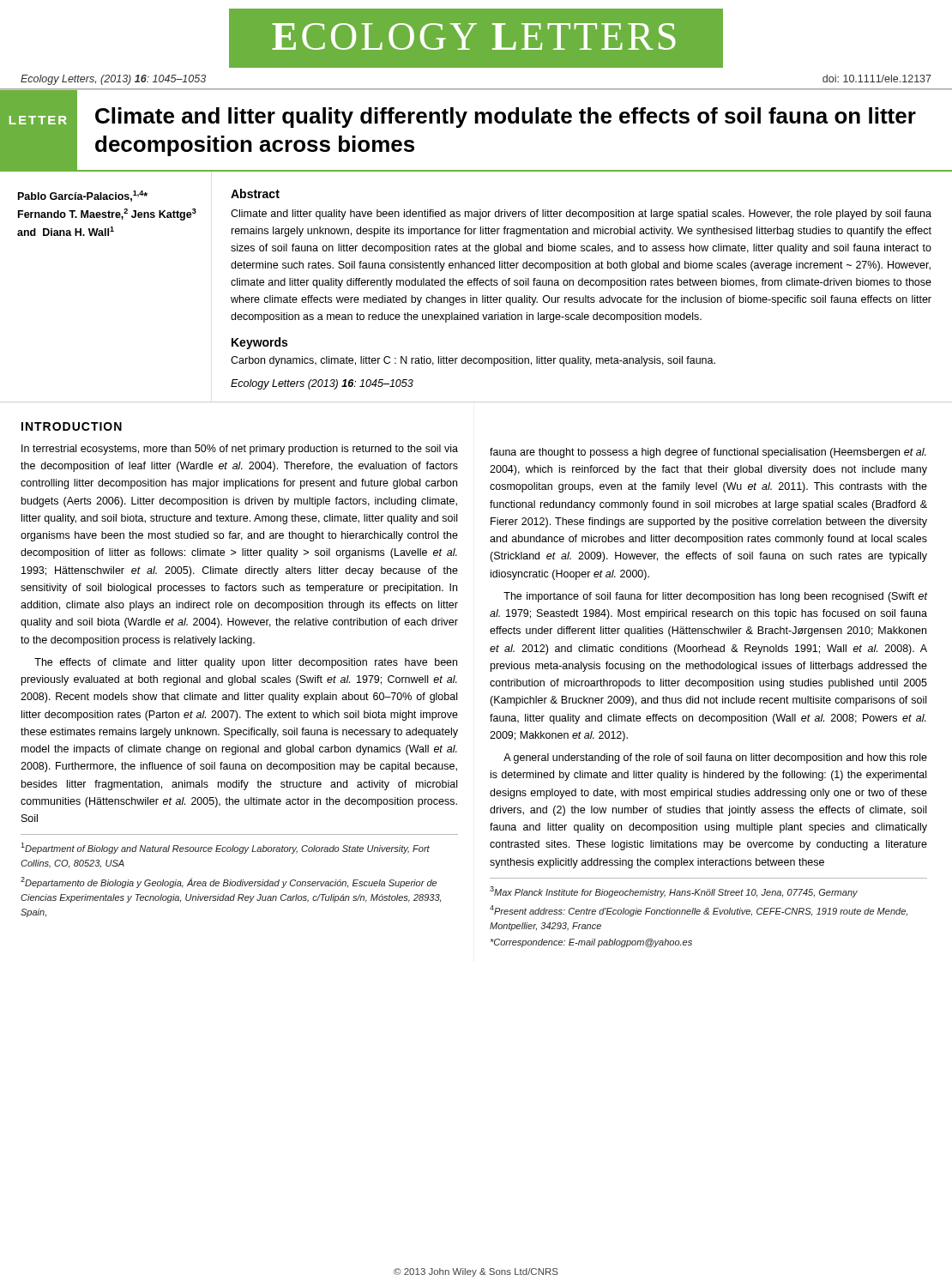Locate the block starting "Correspondence: E-mail pablogpom@yahoo.es"
This screenshot has height=1287, width=952.
591,942
